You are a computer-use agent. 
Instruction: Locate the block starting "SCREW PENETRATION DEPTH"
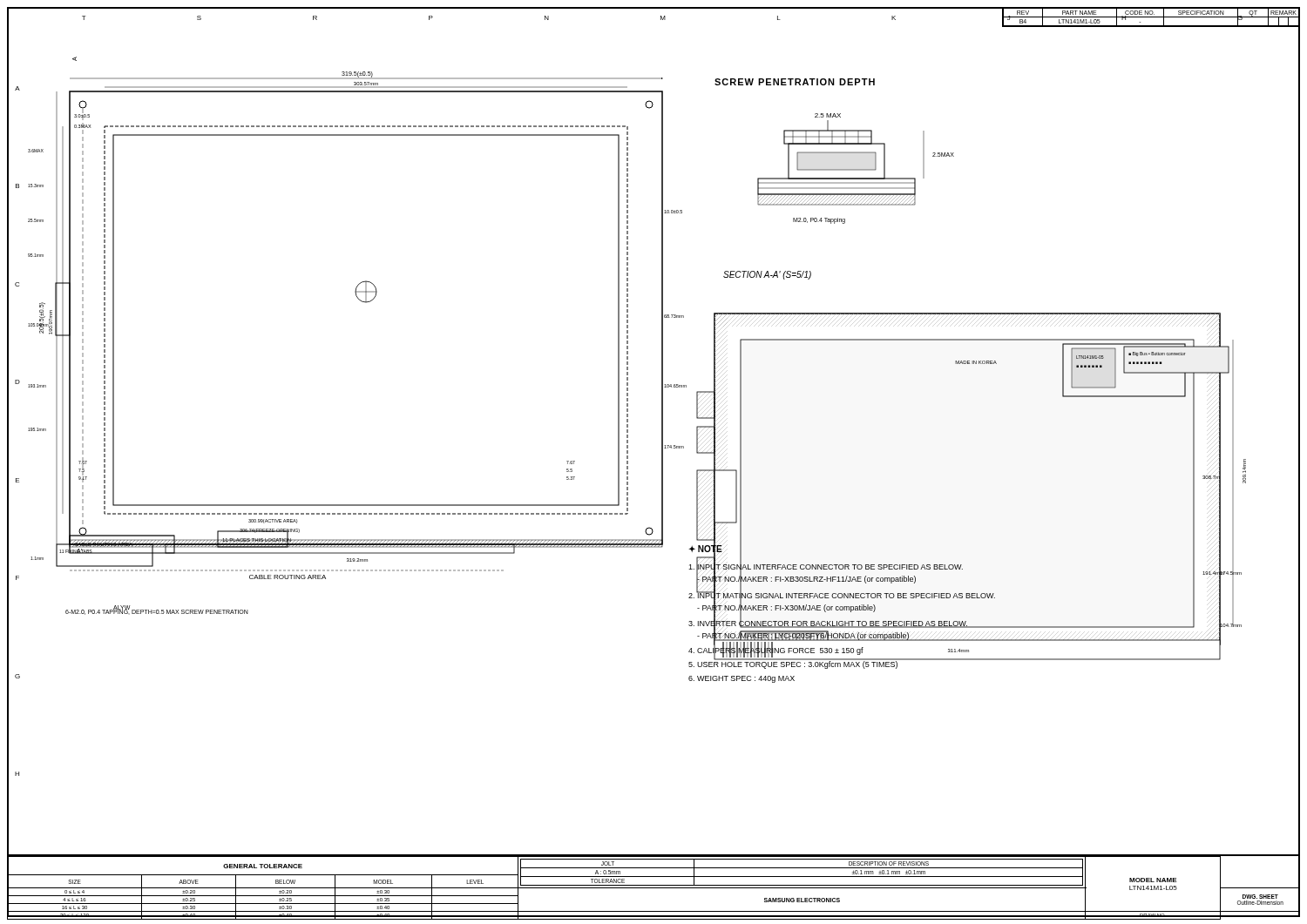click(x=795, y=82)
